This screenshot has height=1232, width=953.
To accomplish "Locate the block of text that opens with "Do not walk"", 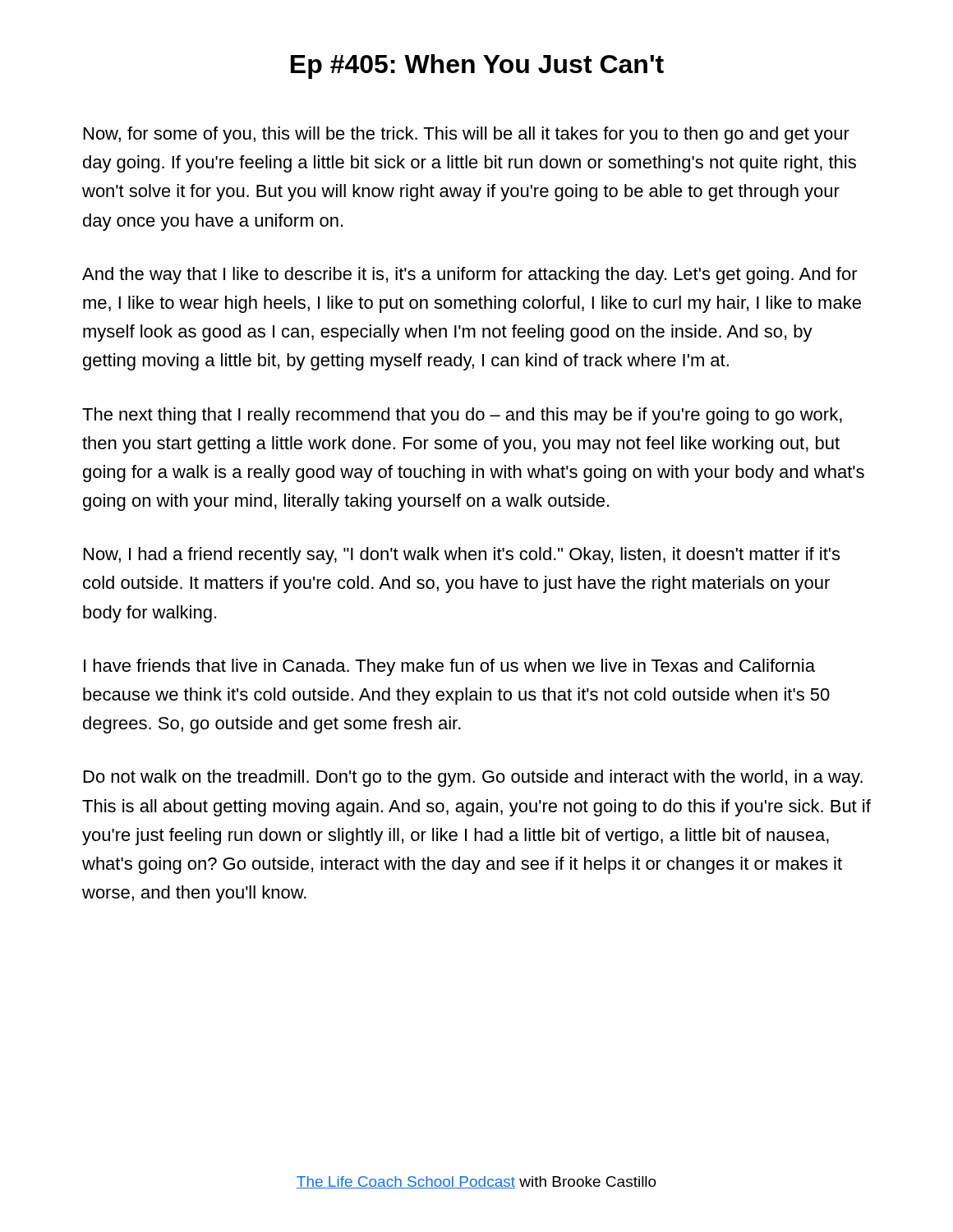I will pyautogui.click(x=476, y=835).
